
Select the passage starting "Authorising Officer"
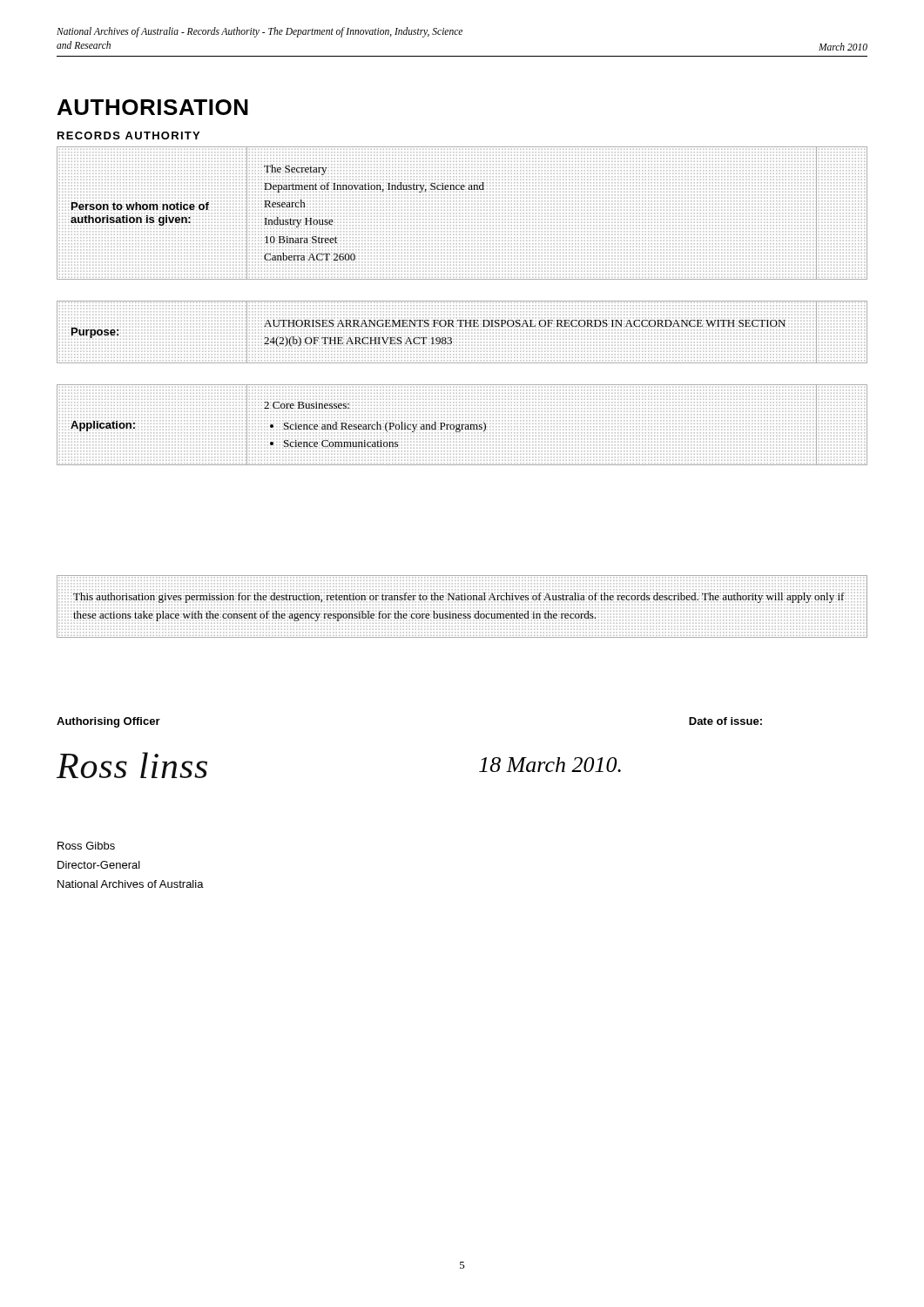coord(108,721)
